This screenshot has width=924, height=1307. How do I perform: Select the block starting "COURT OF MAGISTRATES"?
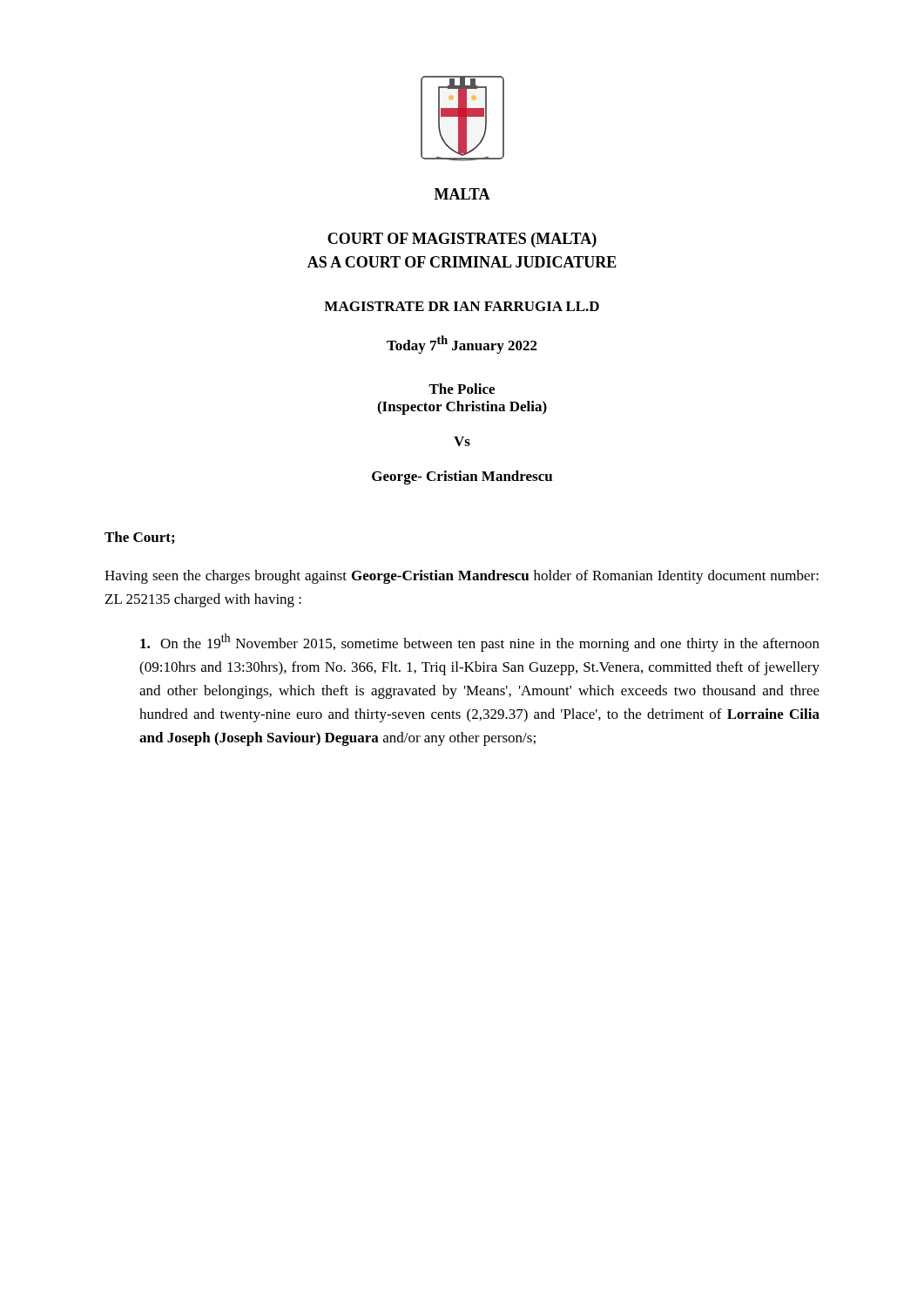click(462, 239)
